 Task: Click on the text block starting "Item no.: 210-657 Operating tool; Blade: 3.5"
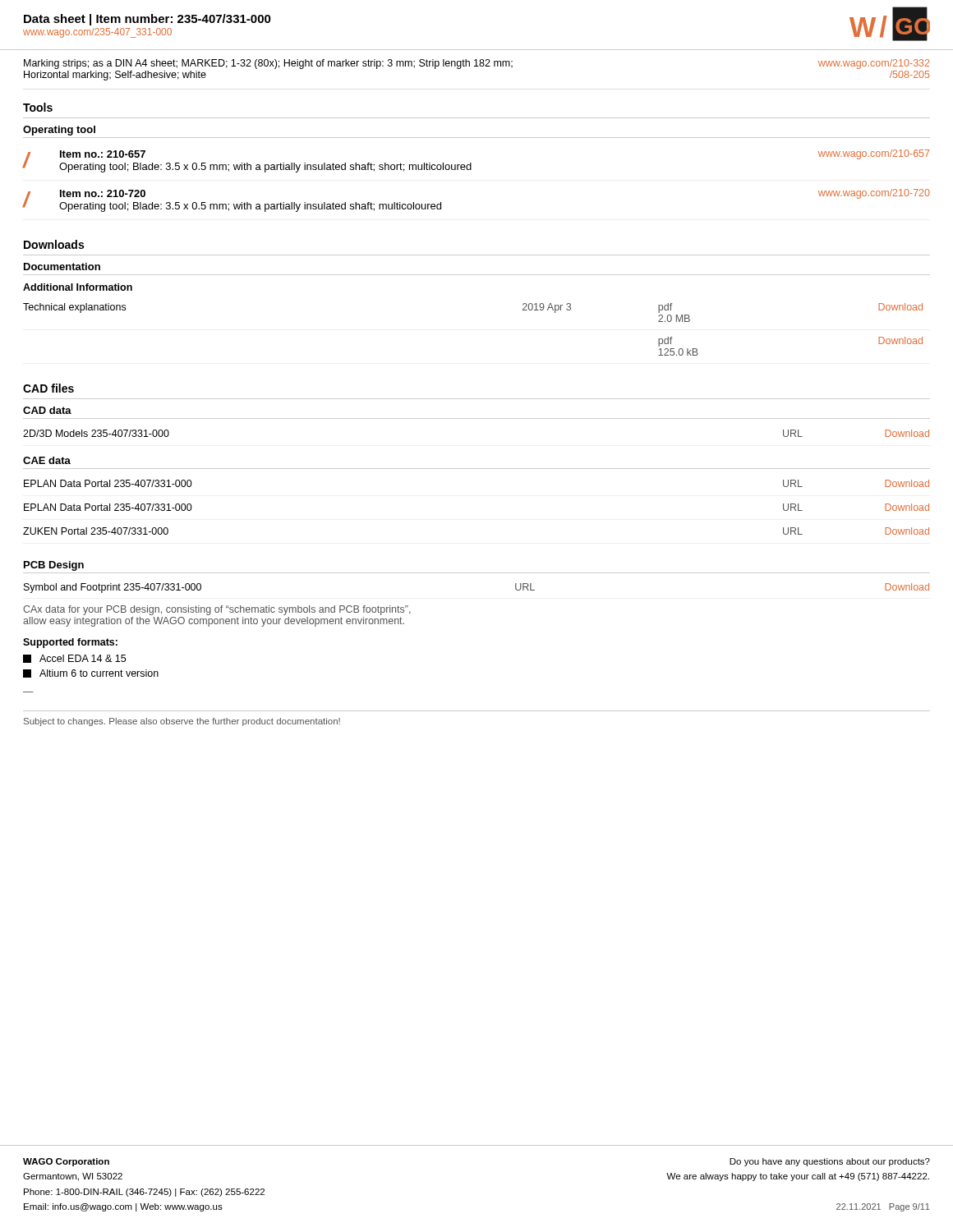coord(265,160)
